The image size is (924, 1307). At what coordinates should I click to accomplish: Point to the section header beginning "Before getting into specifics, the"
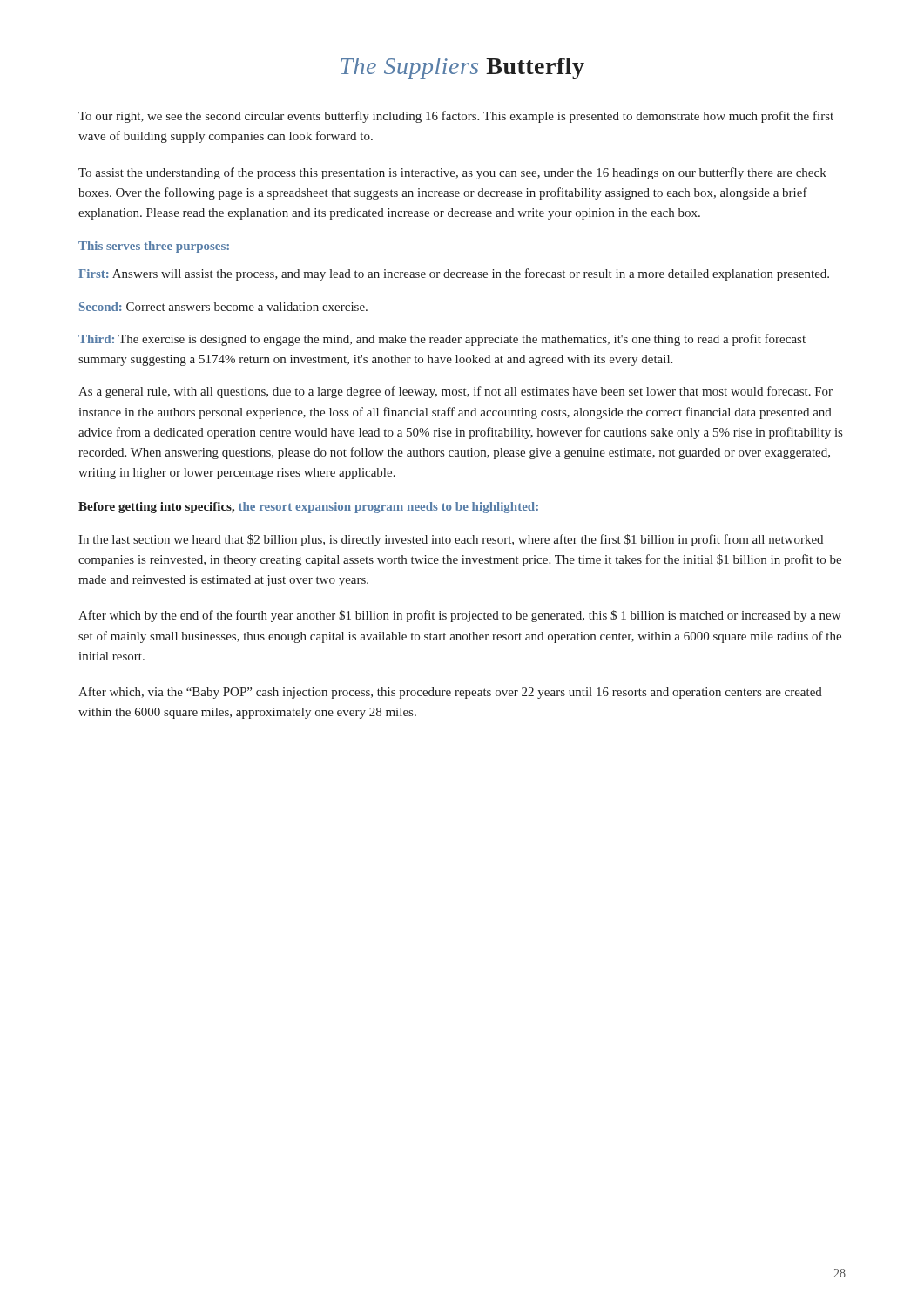pyautogui.click(x=309, y=506)
